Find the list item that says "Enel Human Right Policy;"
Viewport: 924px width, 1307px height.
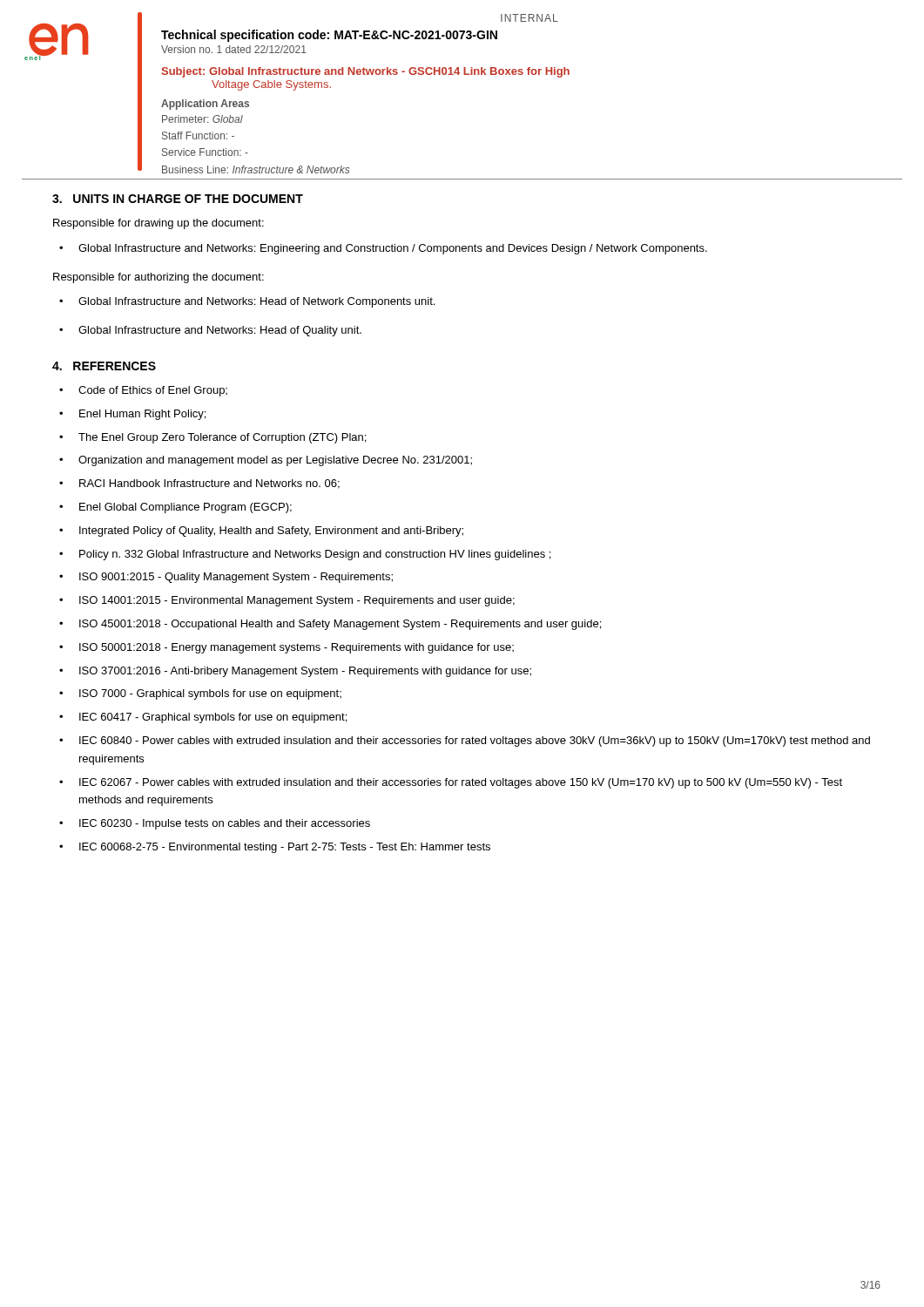[143, 413]
